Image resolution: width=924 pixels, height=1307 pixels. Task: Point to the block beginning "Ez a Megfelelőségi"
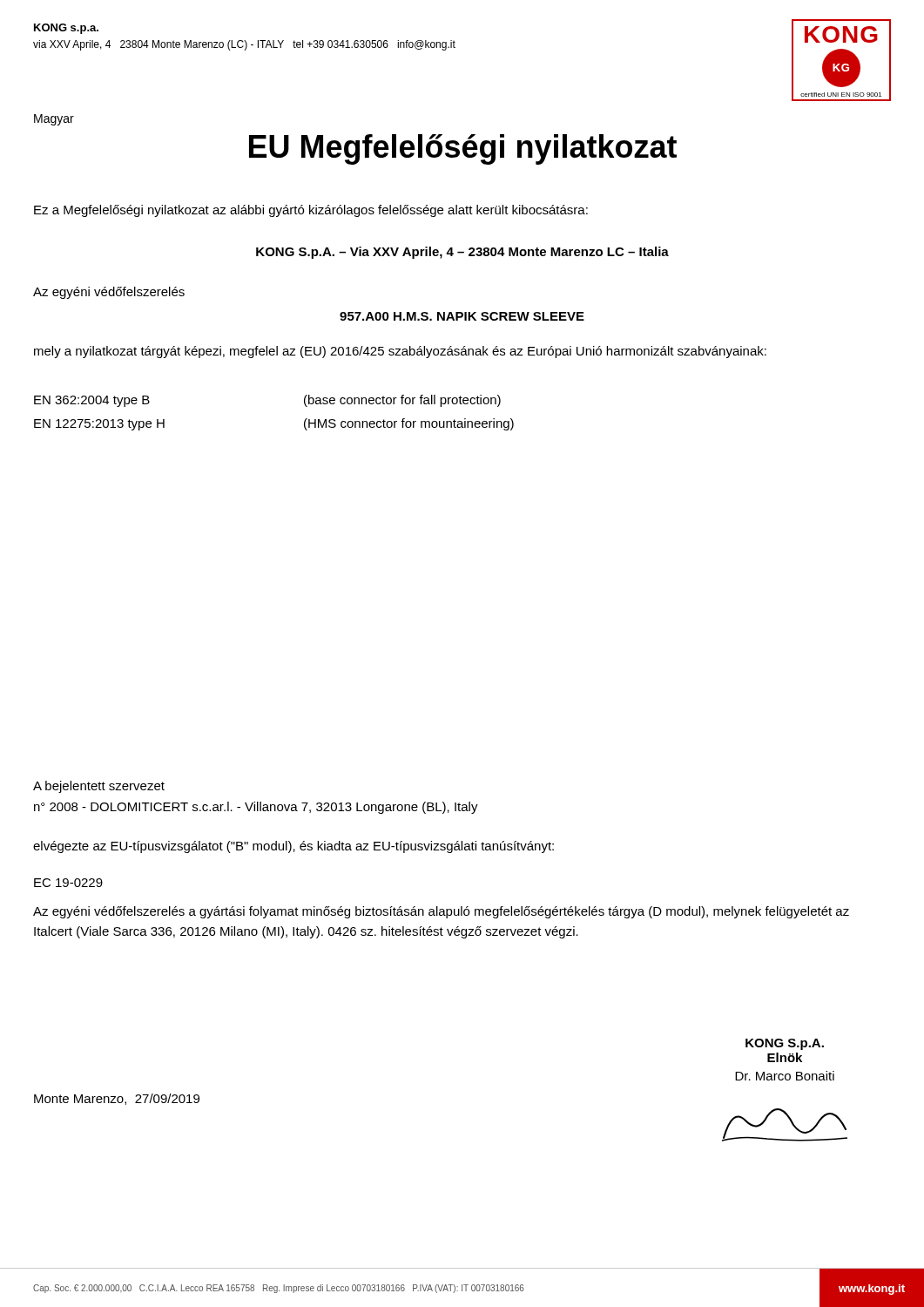pos(311,210)
